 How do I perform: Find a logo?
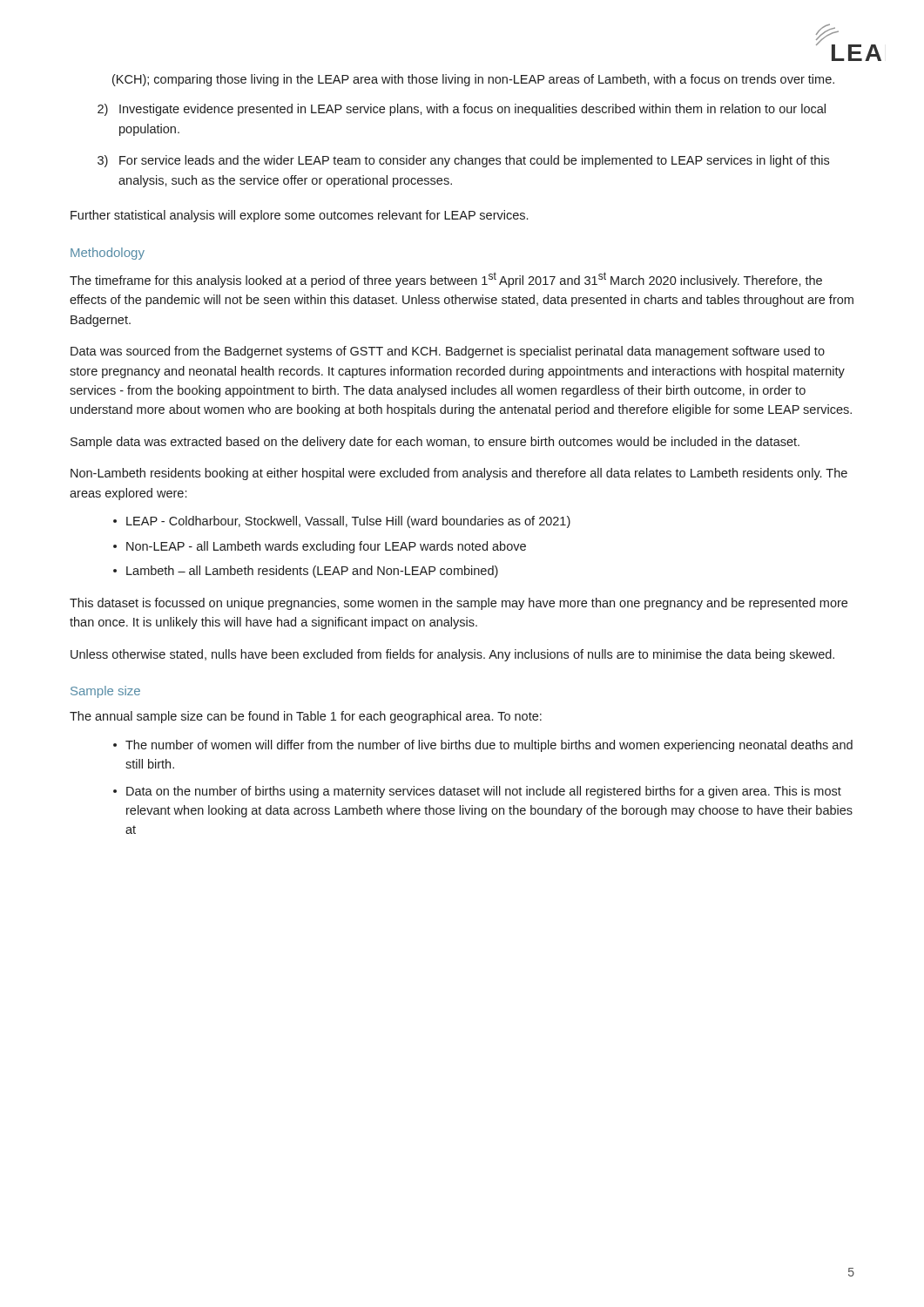[x=850, y=47]
